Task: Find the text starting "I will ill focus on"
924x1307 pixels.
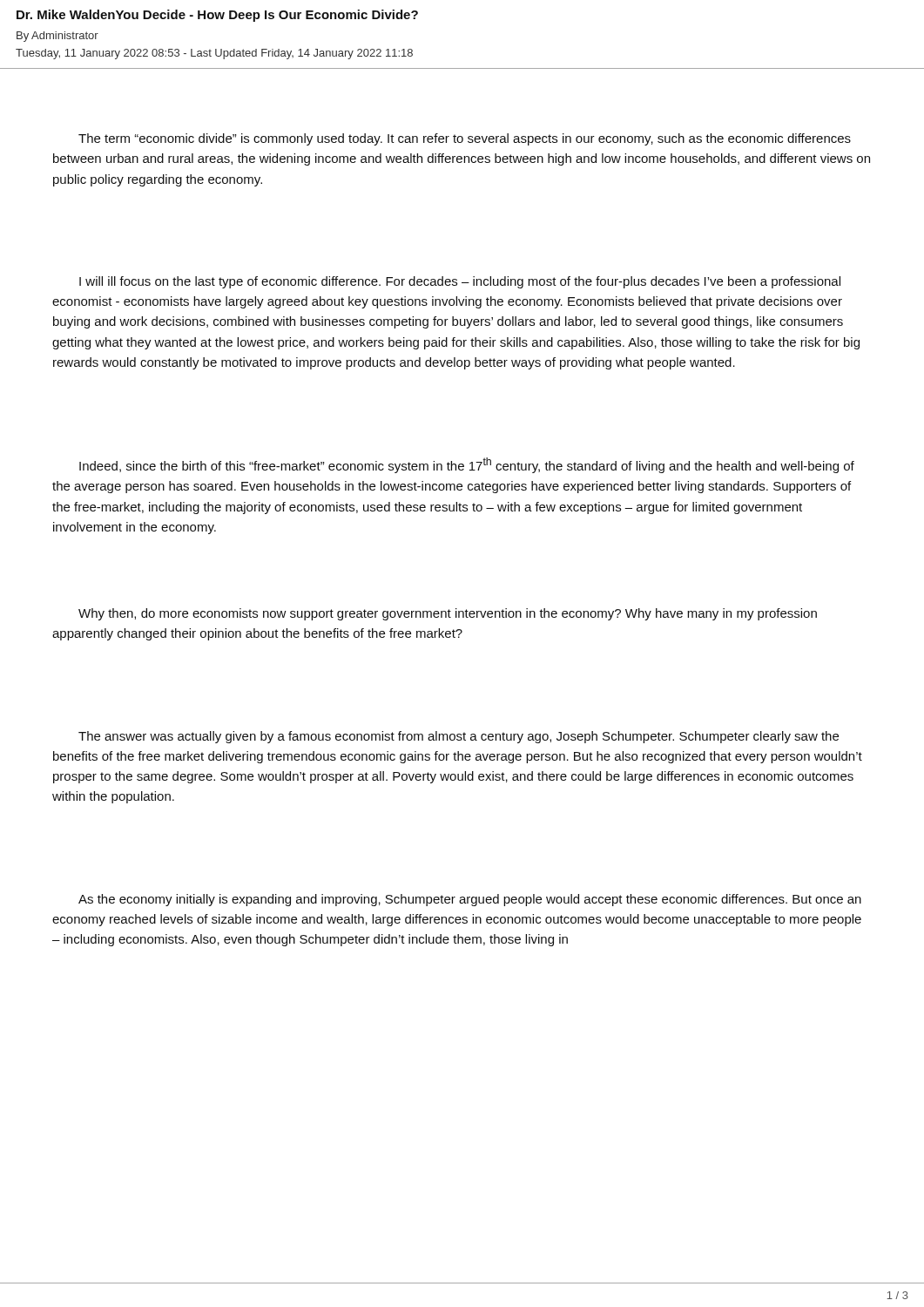Action: (456, 321)
